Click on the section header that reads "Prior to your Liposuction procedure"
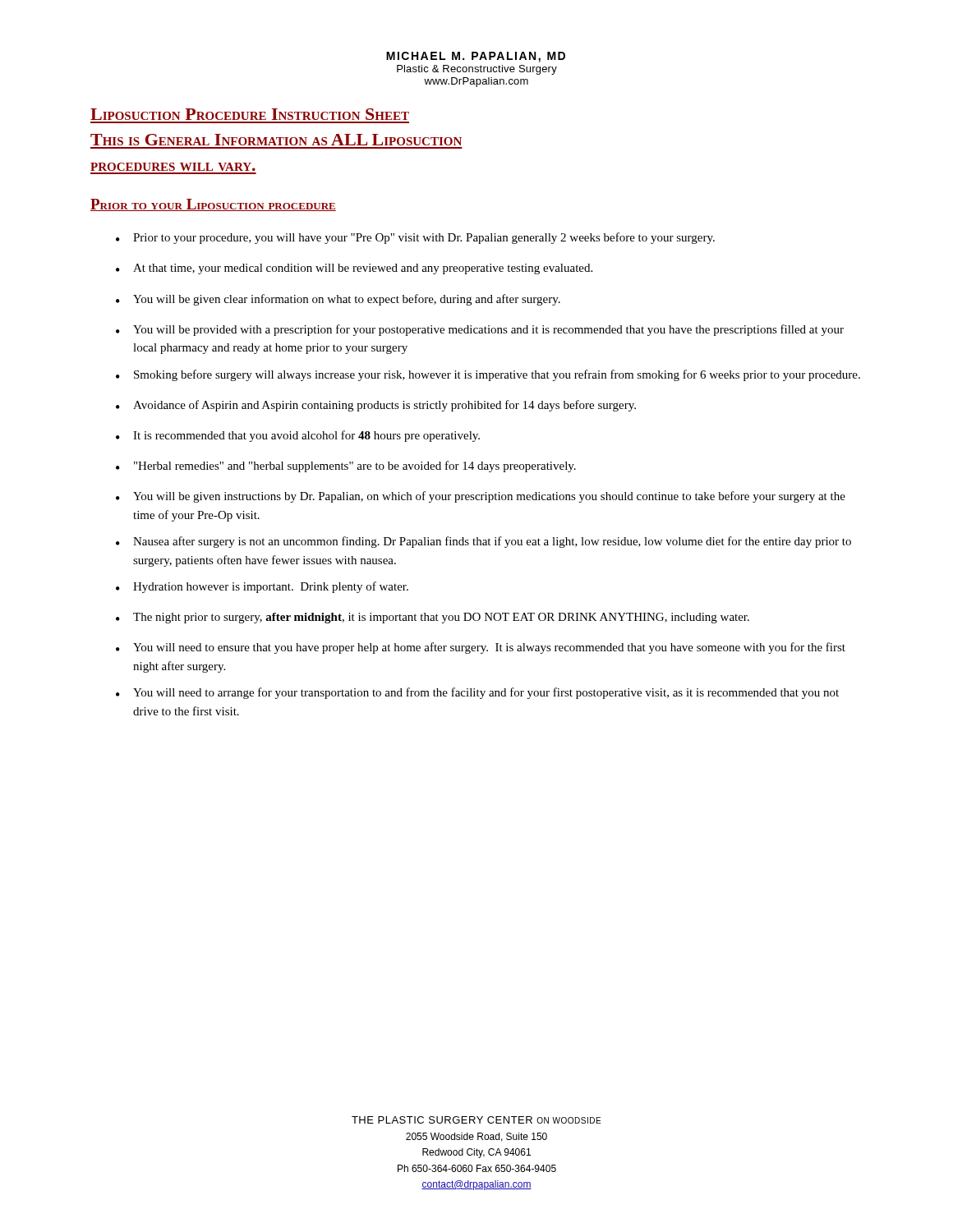 (x=213, y=204)
